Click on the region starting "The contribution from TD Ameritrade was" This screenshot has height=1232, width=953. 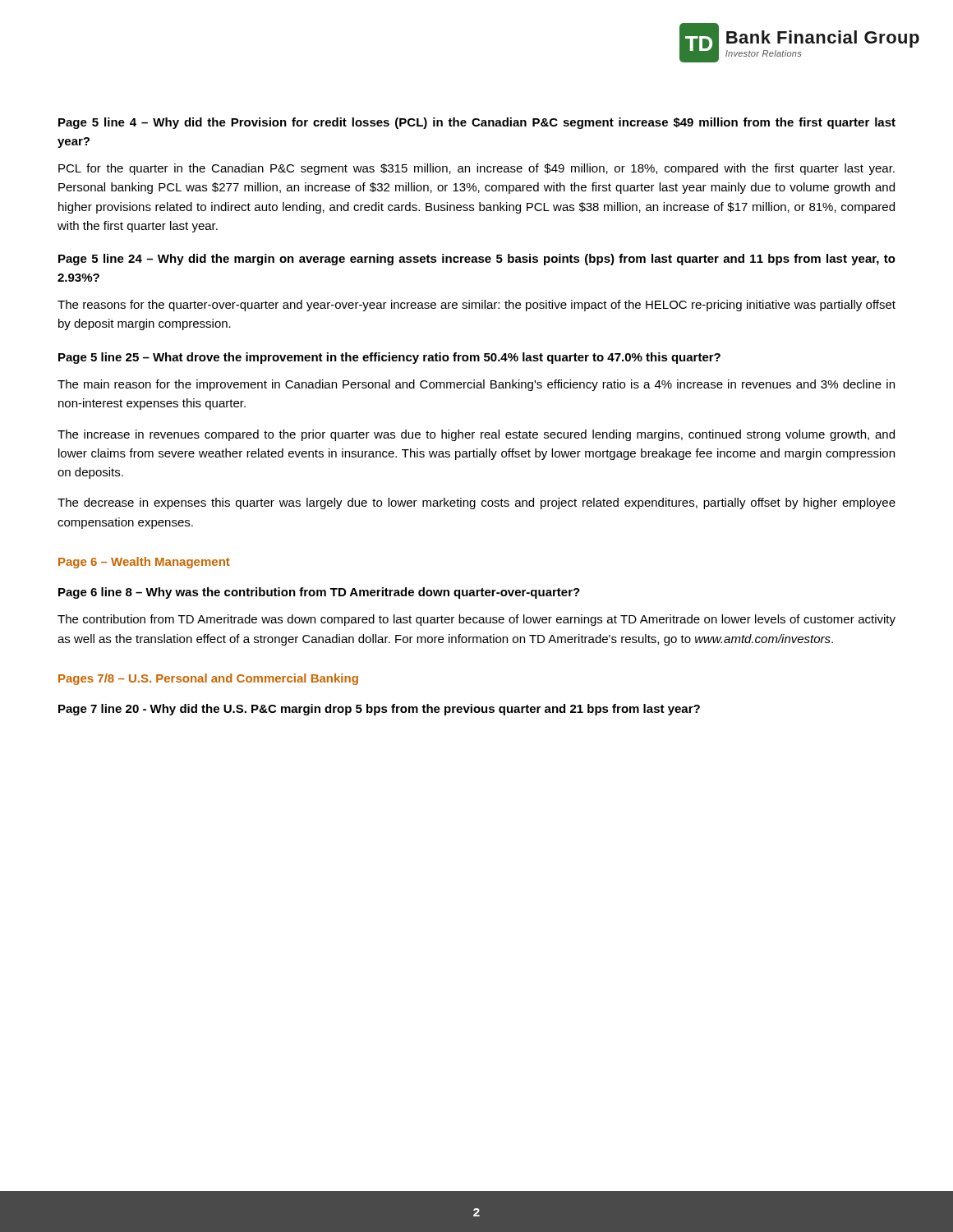click(476, 629)
